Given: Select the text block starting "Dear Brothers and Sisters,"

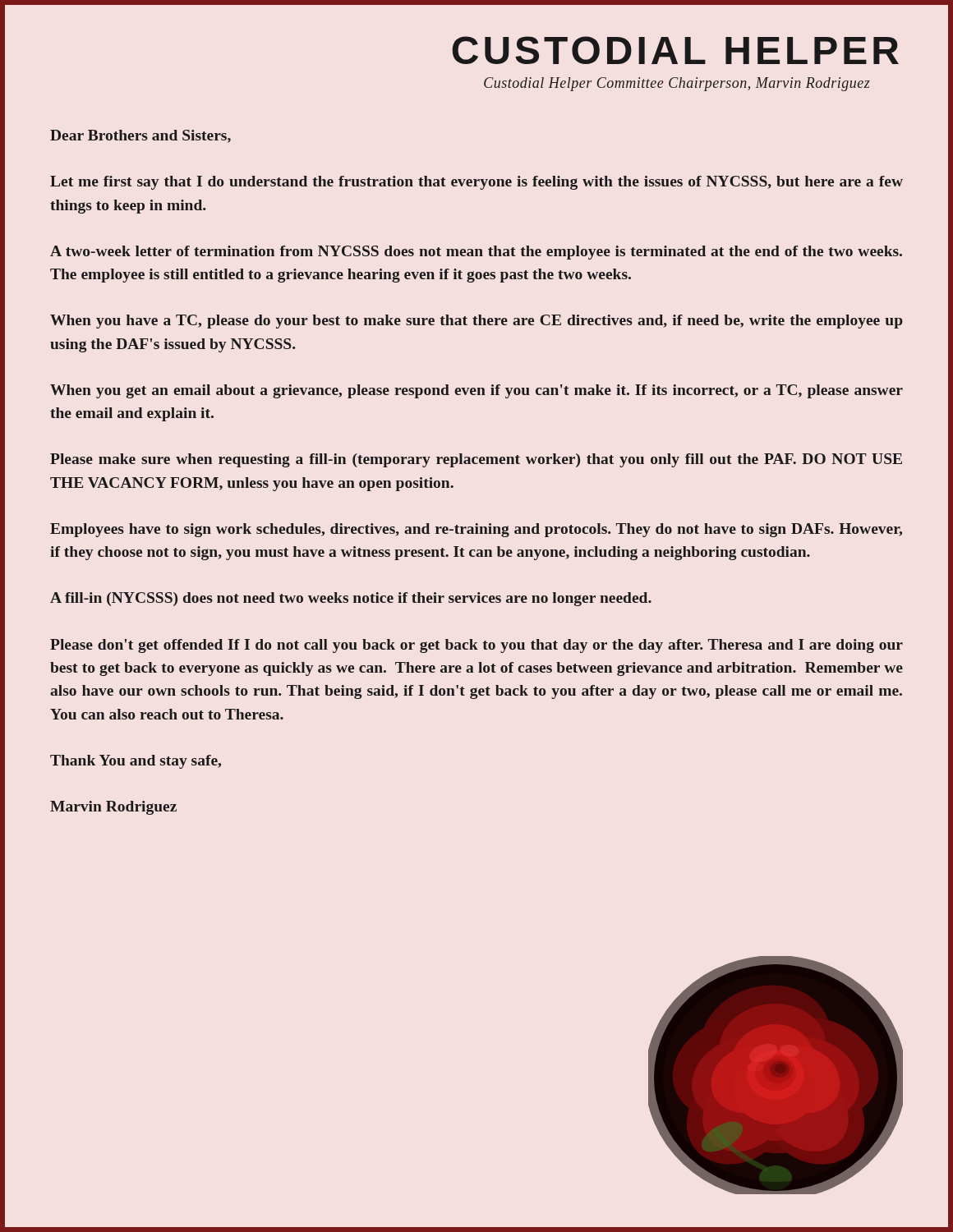Looking at the screenshot, I should (141, 135).
